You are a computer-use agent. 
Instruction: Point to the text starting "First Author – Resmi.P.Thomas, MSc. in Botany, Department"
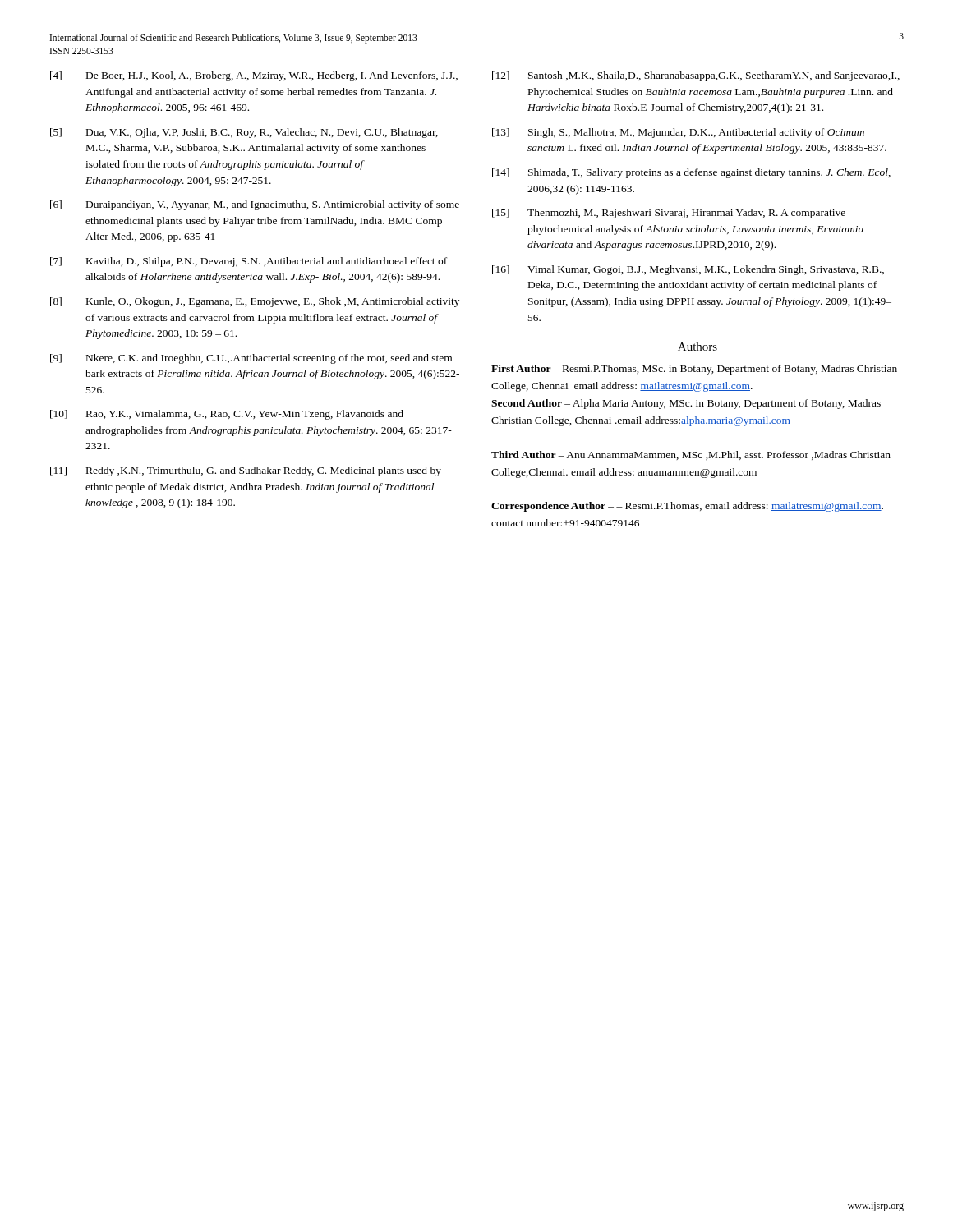pyautogui.click(x=694, y=446)
